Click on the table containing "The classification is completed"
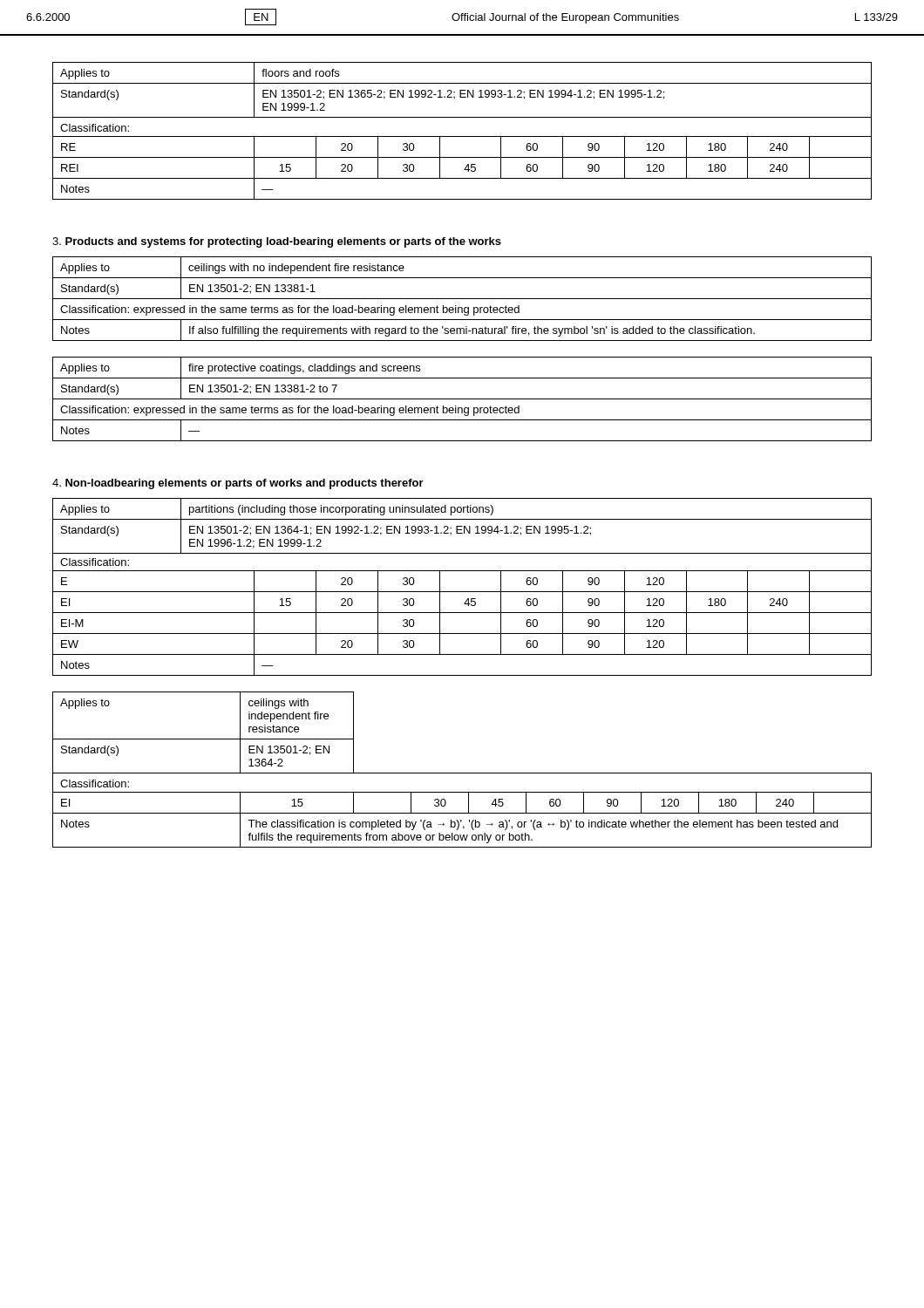 (x=462, y=770)
